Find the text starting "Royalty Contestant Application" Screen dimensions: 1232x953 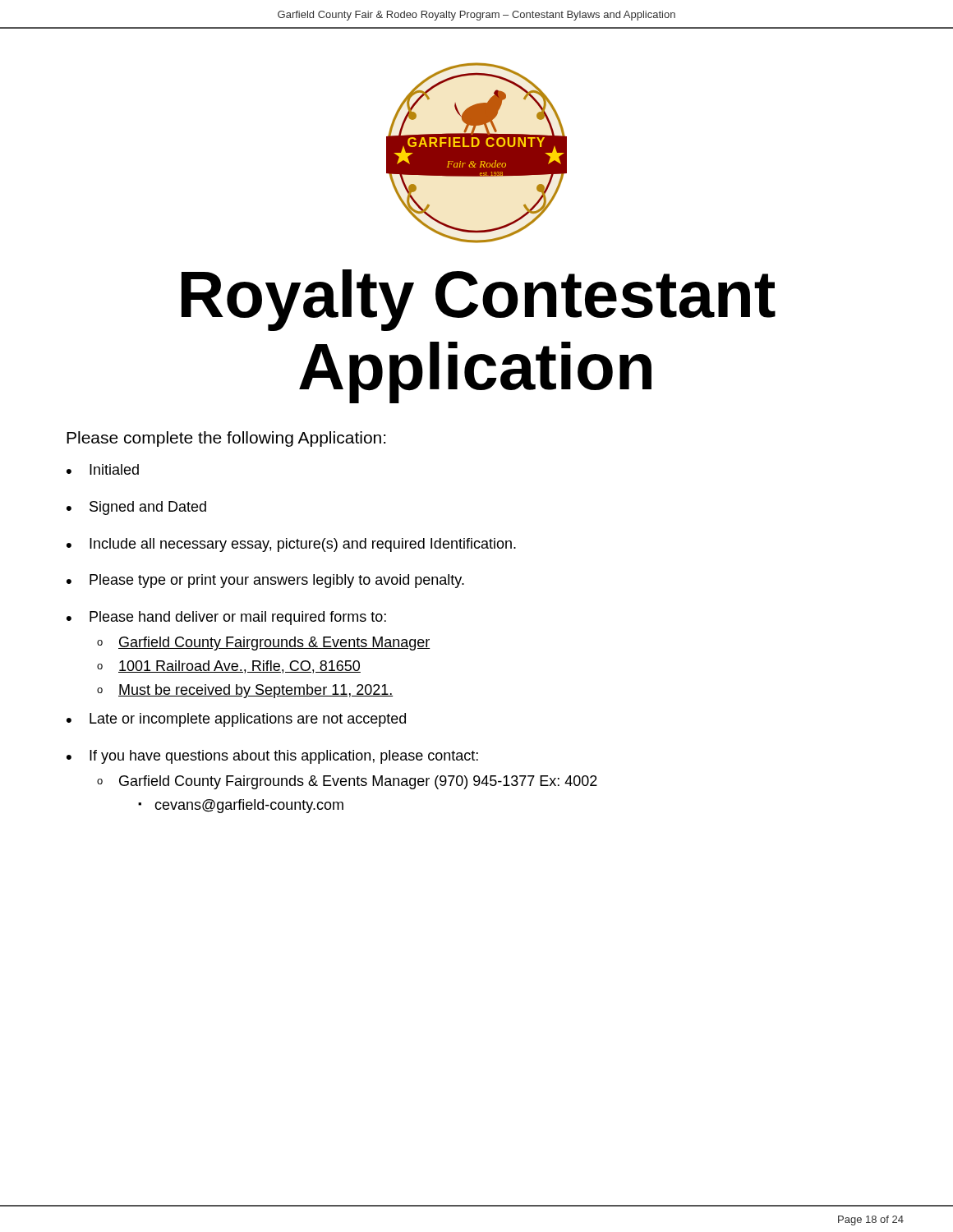476,331
